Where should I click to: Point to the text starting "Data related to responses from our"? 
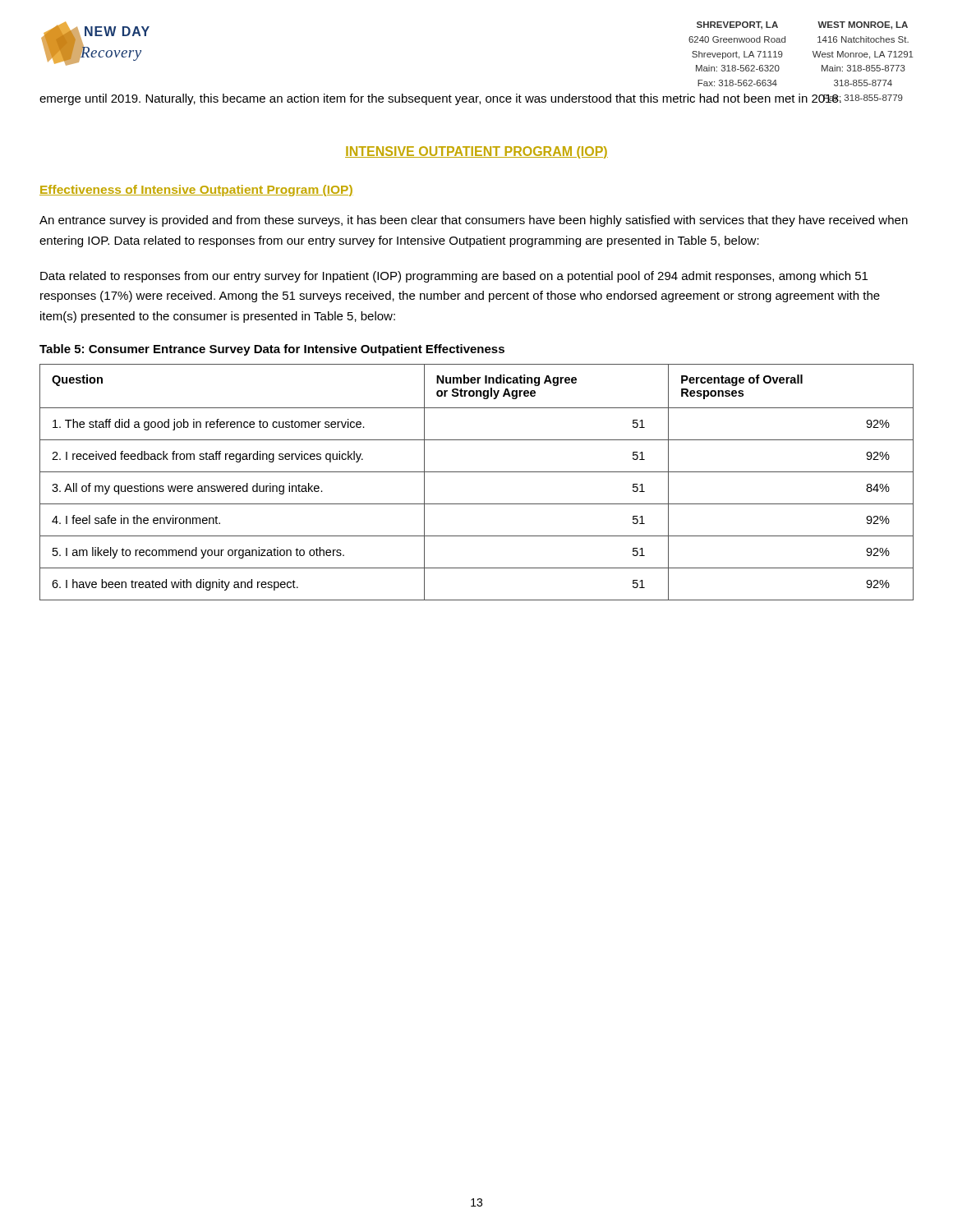pos(460,295)
